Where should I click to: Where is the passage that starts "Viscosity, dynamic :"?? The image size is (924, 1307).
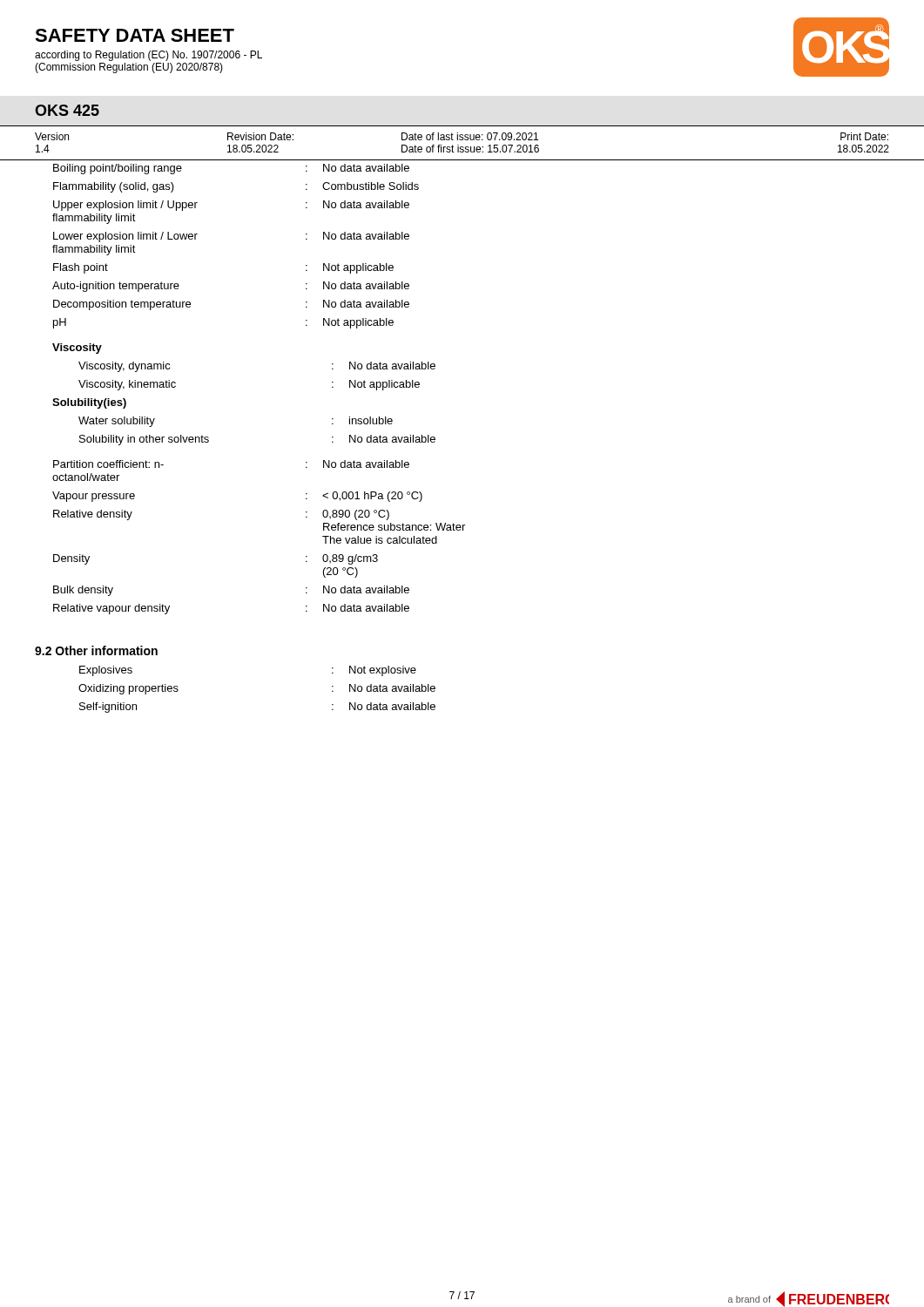(119, 366)
